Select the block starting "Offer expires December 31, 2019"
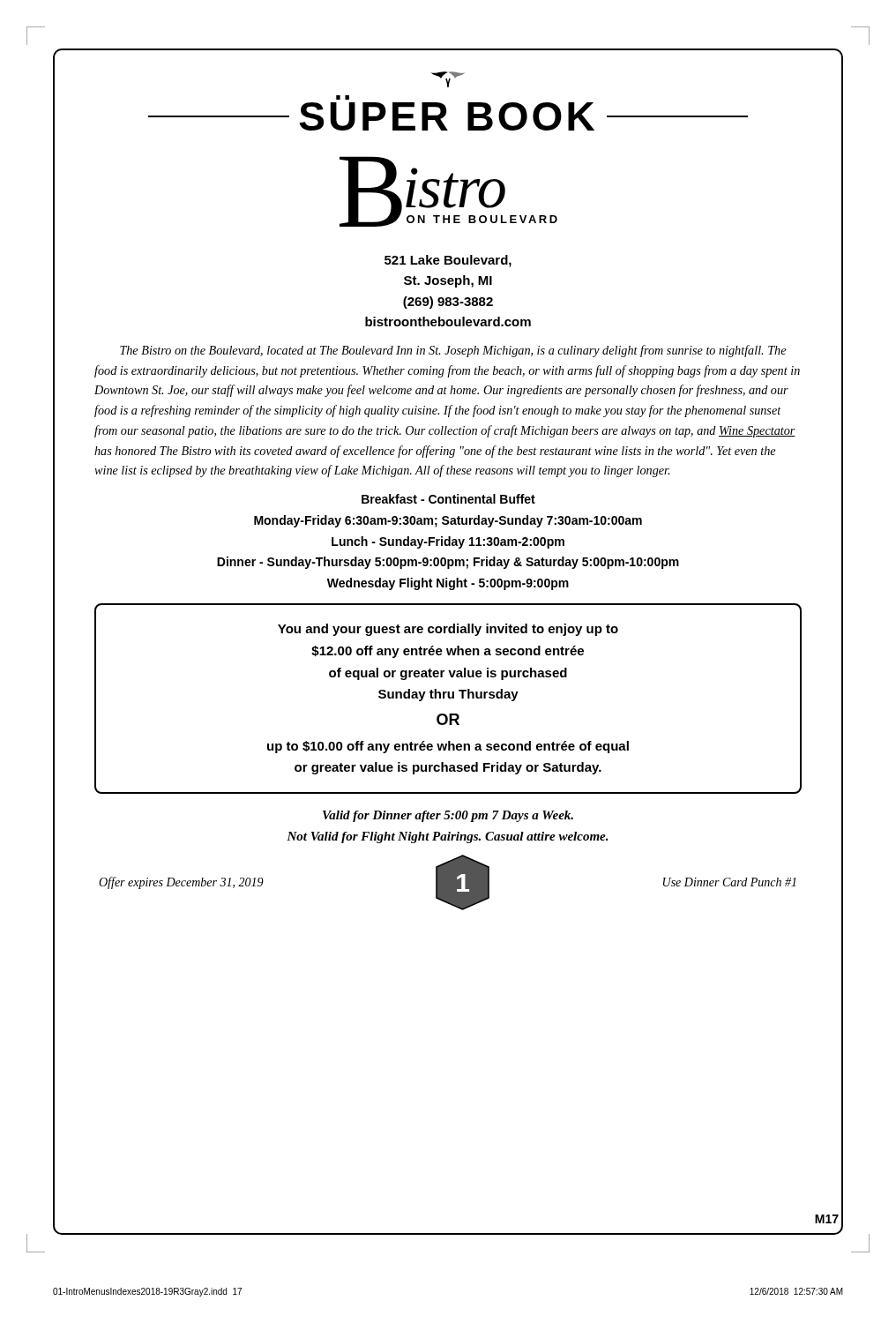896x1323 pixels. click(x=181, y=882)
